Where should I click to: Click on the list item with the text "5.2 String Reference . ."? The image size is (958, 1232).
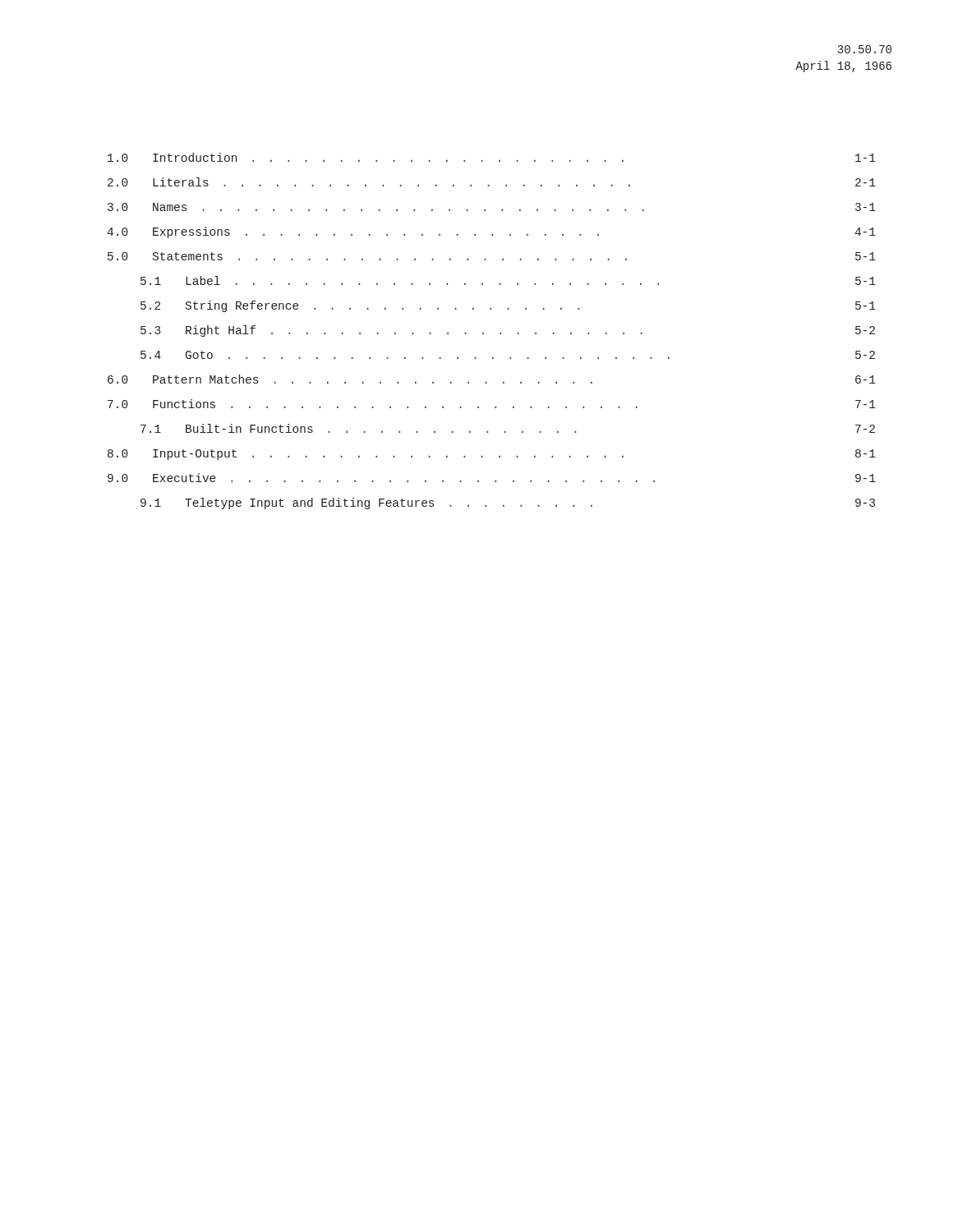pyautogui.click(x=508, y=306)
